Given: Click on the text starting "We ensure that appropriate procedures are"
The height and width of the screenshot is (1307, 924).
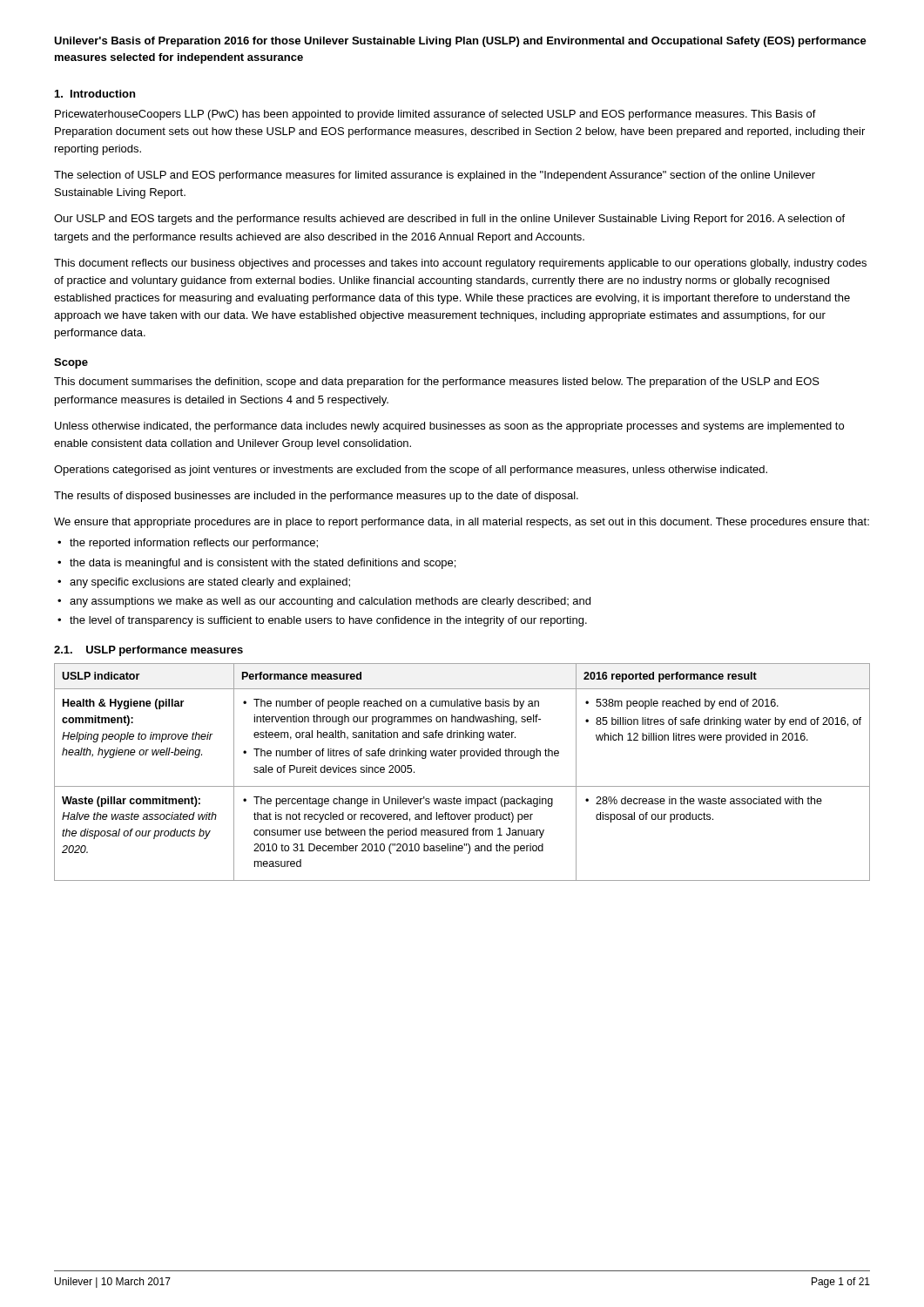Looking at the screenshot, I should [462, 522].
